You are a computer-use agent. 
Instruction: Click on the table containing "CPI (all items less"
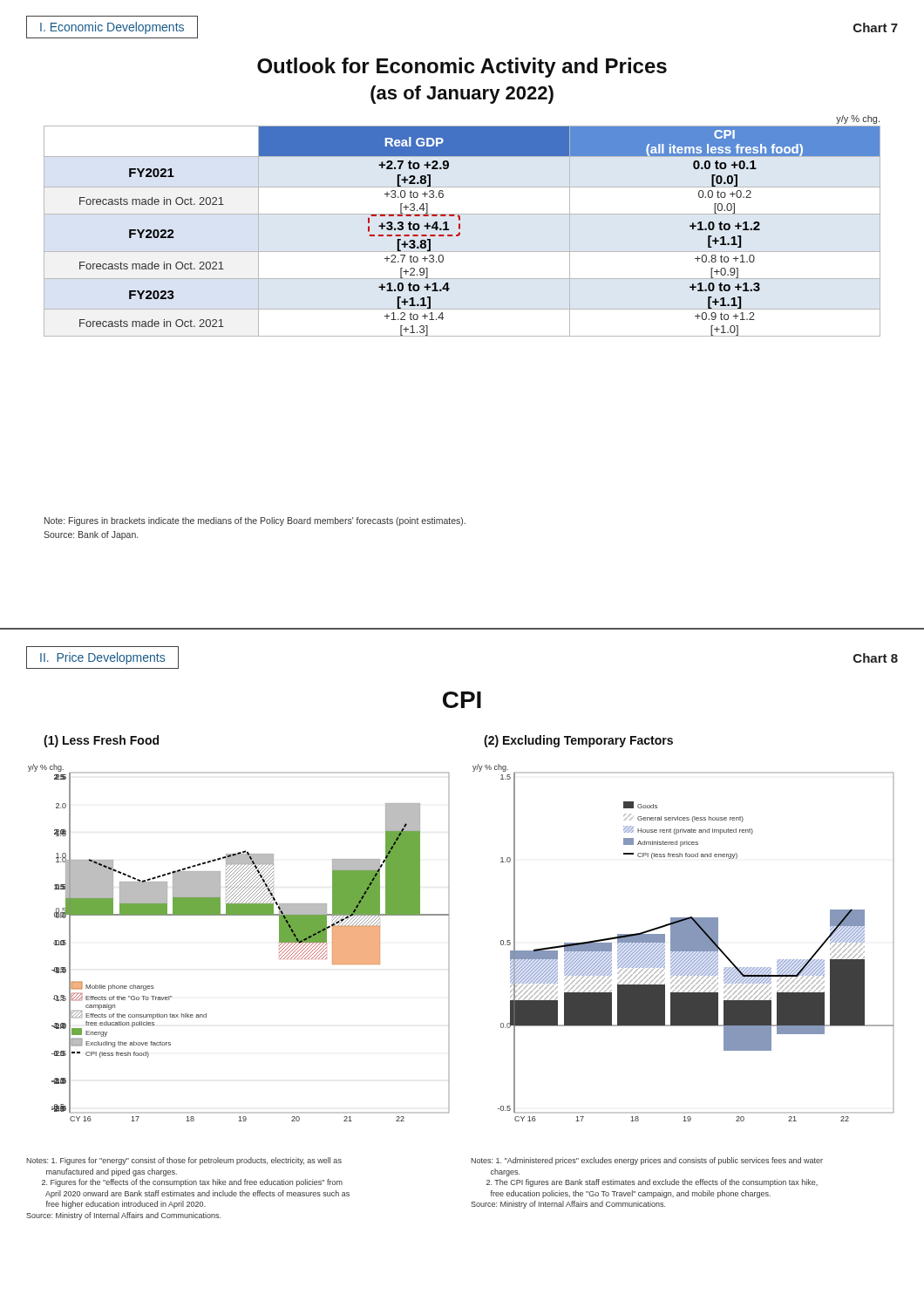462,231
